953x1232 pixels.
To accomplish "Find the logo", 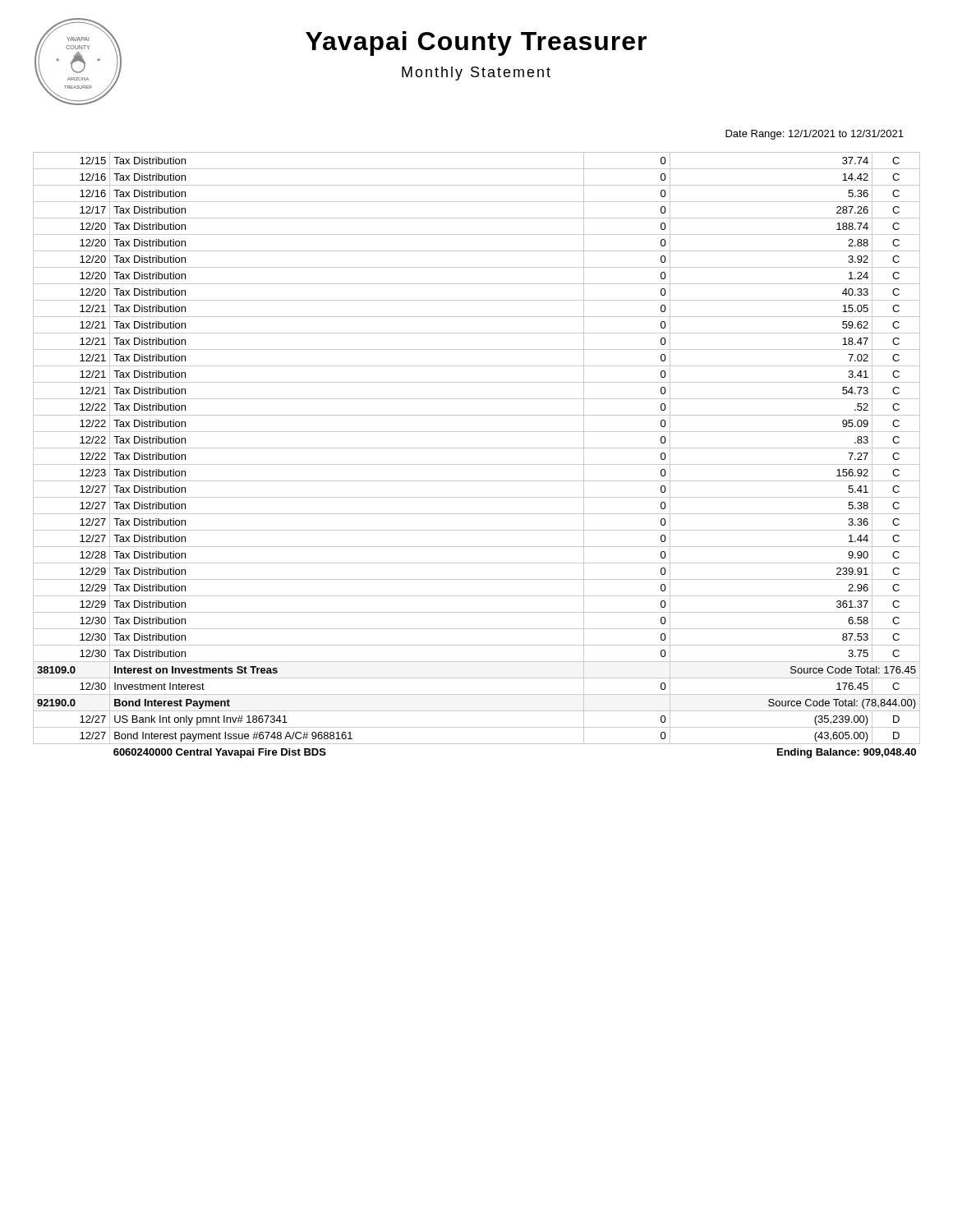I will click(x=78, y=62).
